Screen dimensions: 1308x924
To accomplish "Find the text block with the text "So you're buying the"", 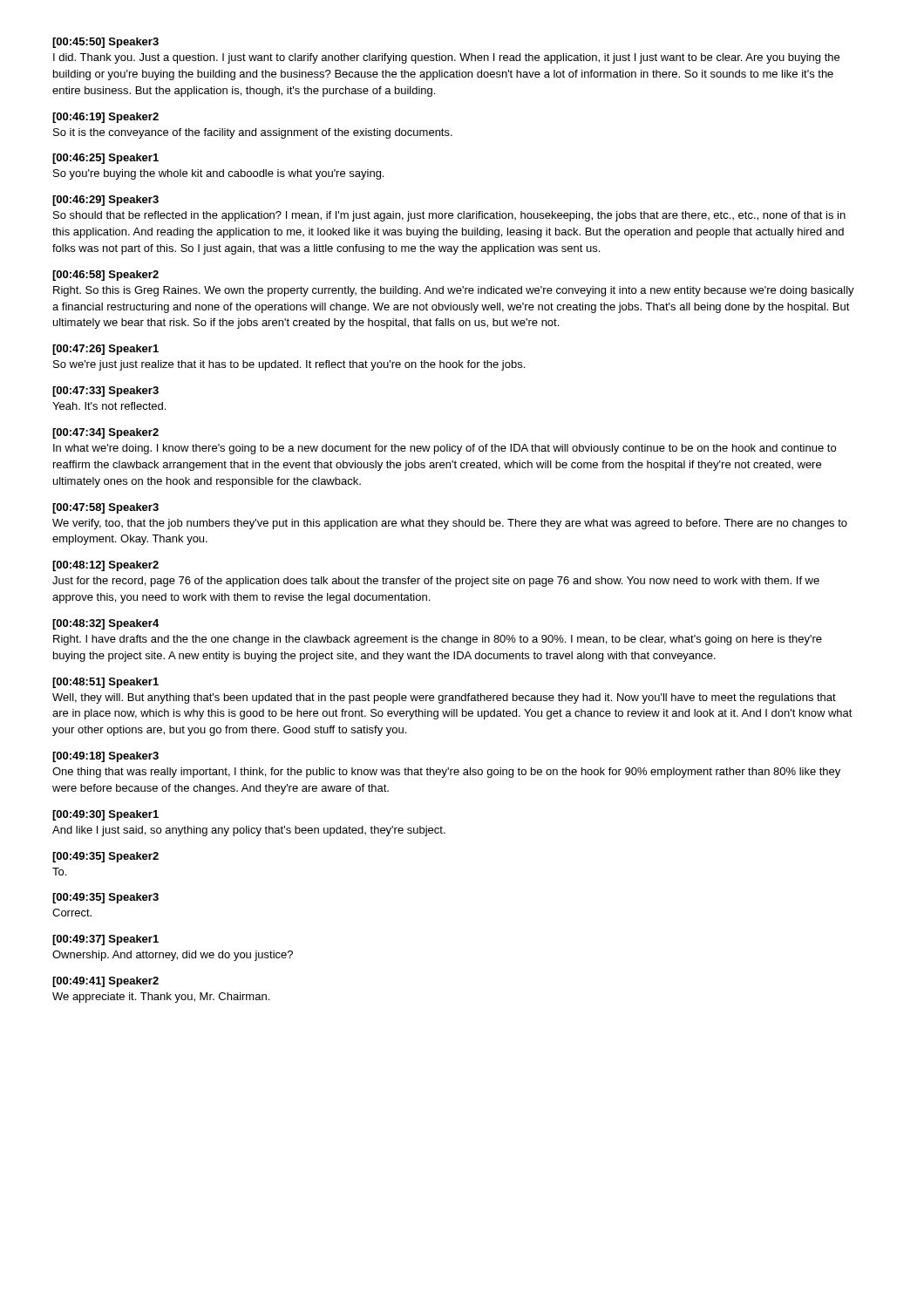I will 219,173.
